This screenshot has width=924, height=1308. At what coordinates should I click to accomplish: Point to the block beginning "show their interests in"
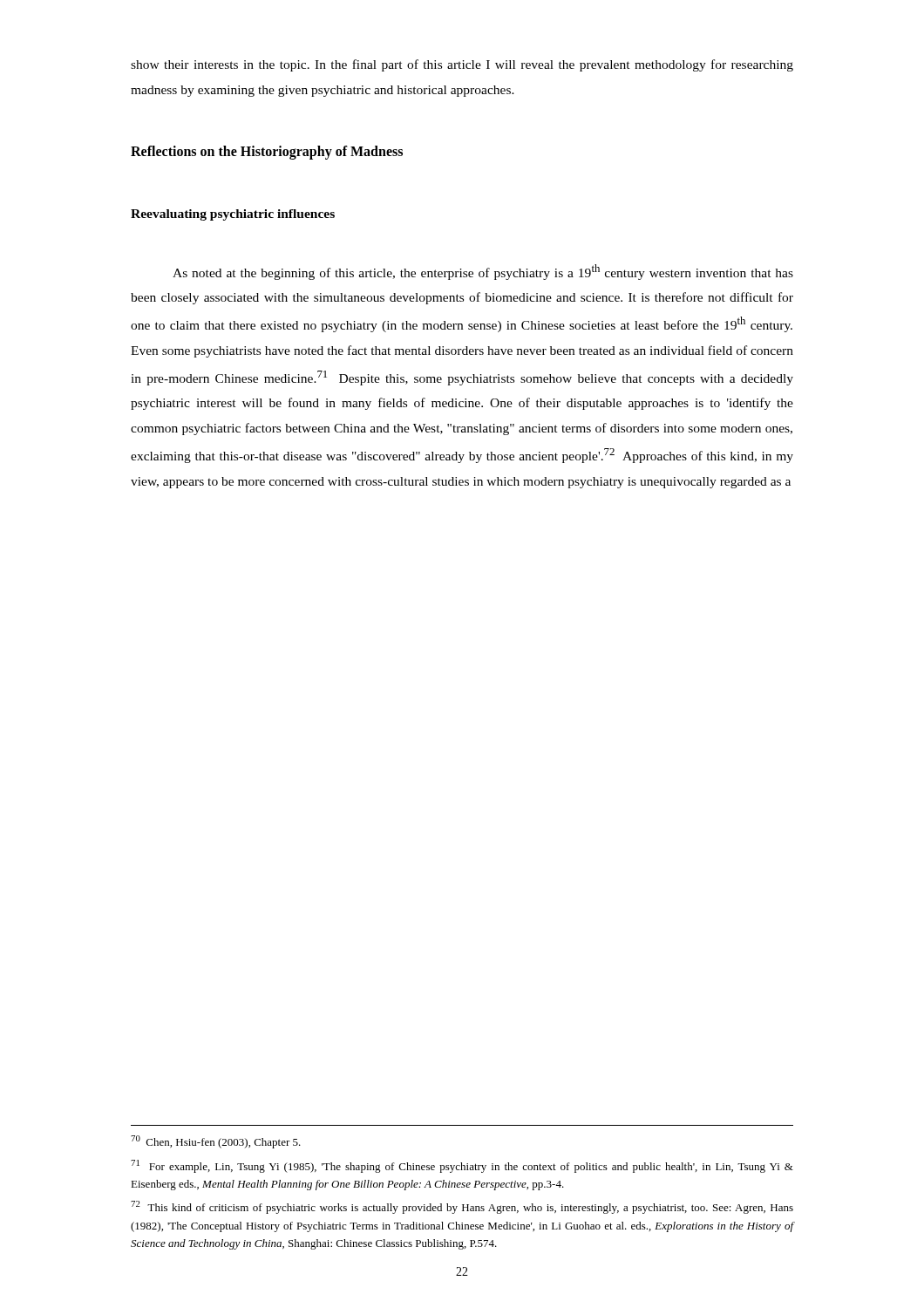pos(462,77)
